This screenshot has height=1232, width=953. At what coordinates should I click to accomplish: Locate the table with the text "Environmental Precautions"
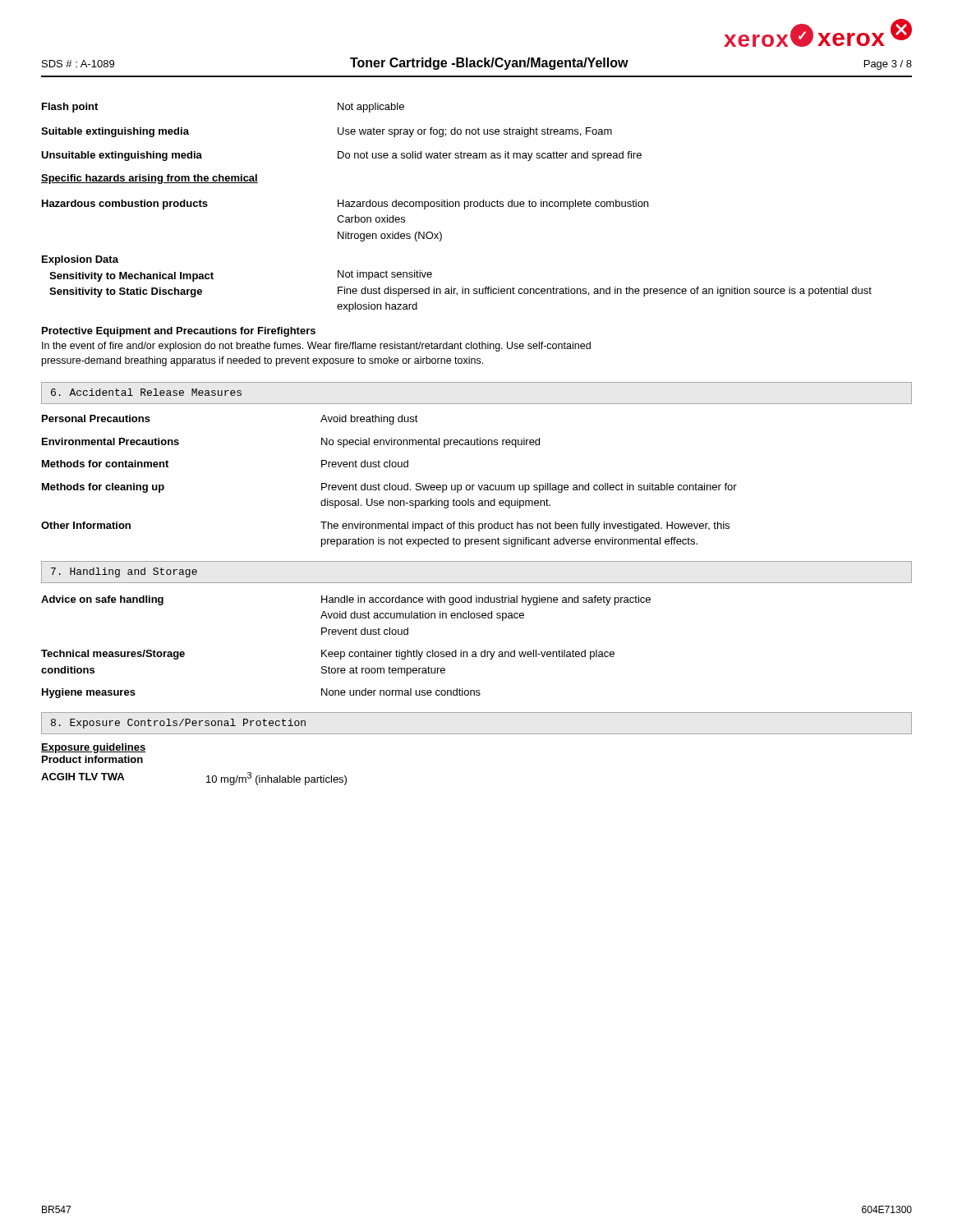(476, 480)
